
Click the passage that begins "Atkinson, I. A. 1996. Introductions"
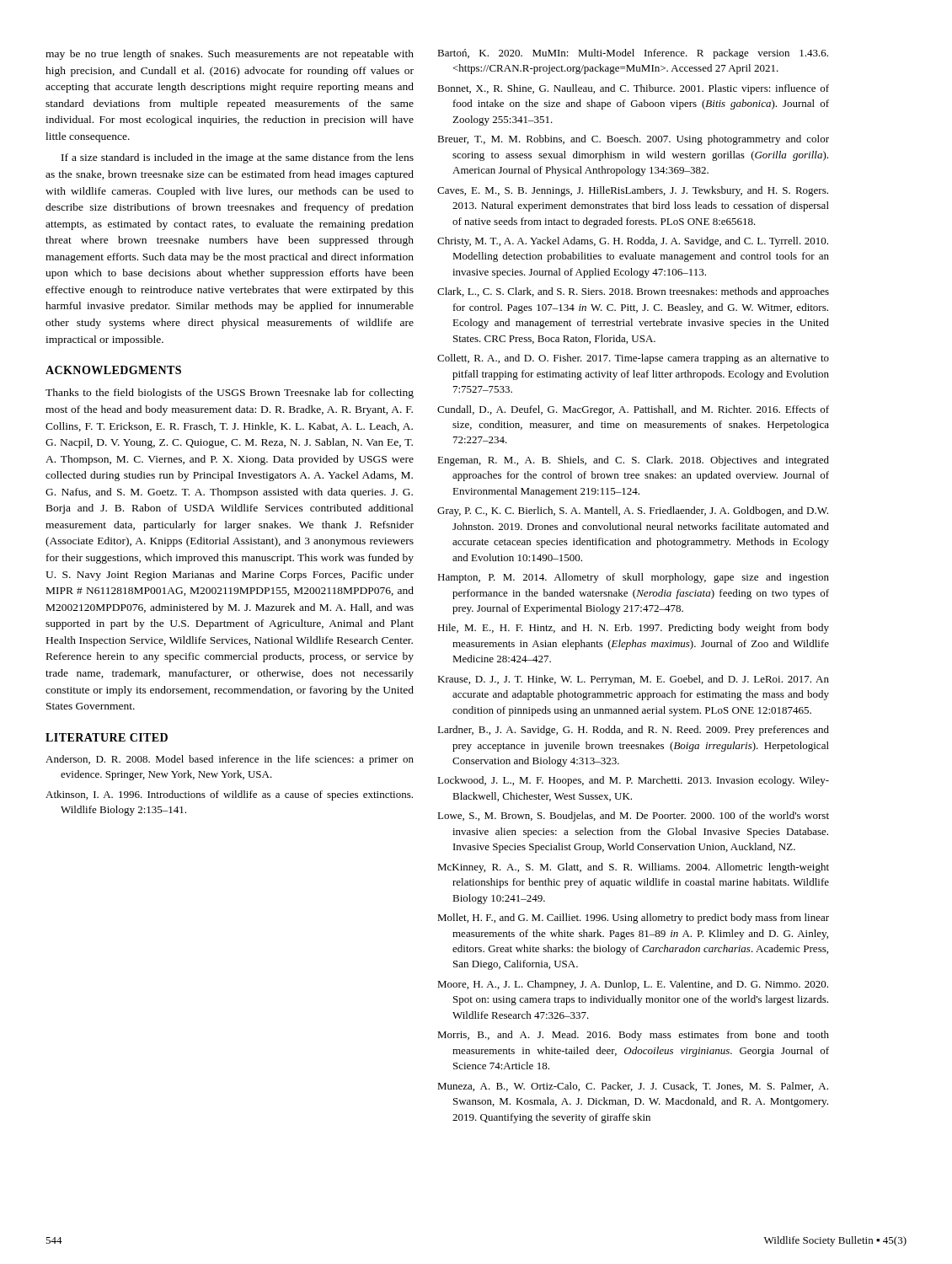(230, 802)
